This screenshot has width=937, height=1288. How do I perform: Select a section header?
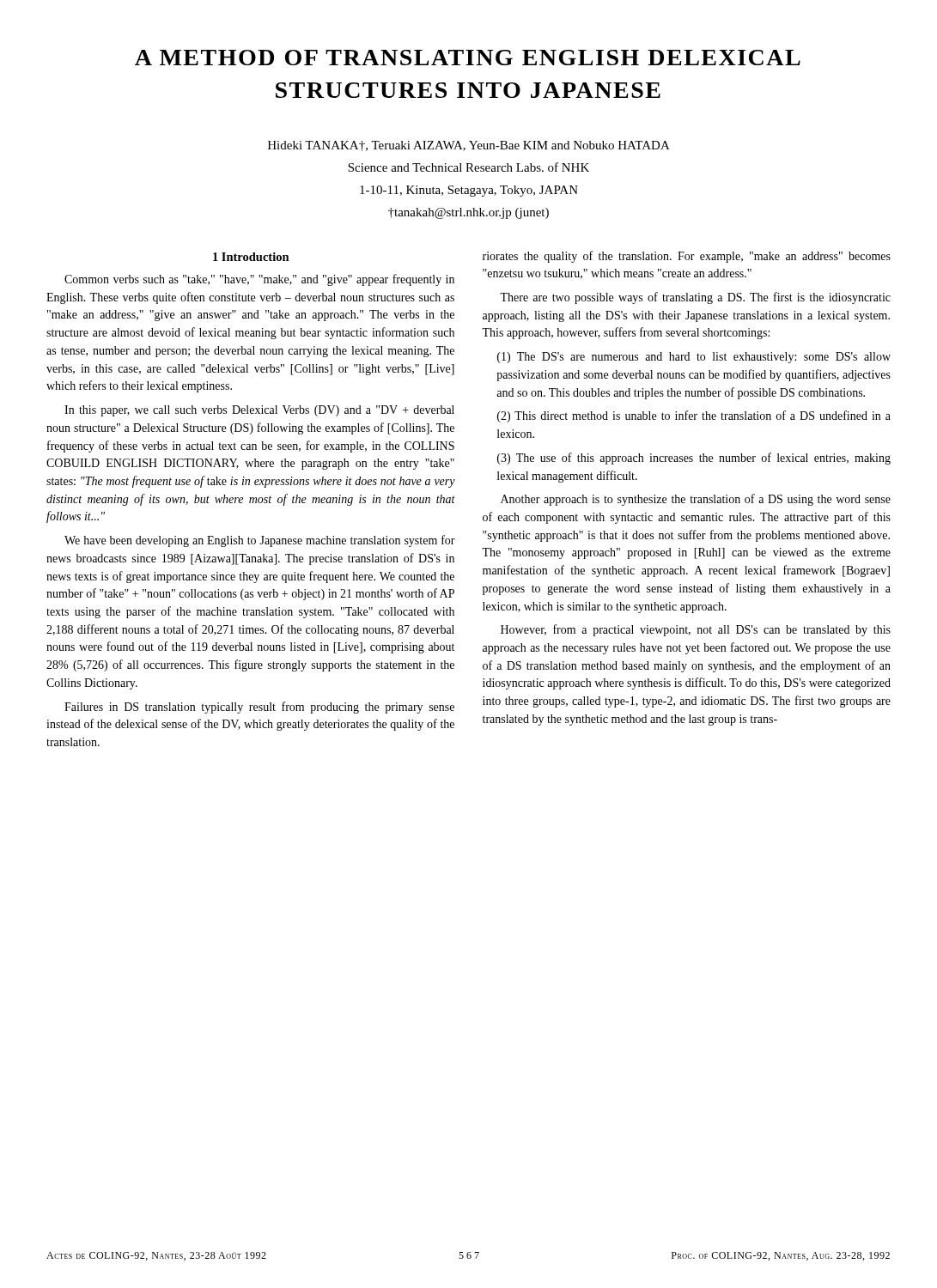pos(251,256)
